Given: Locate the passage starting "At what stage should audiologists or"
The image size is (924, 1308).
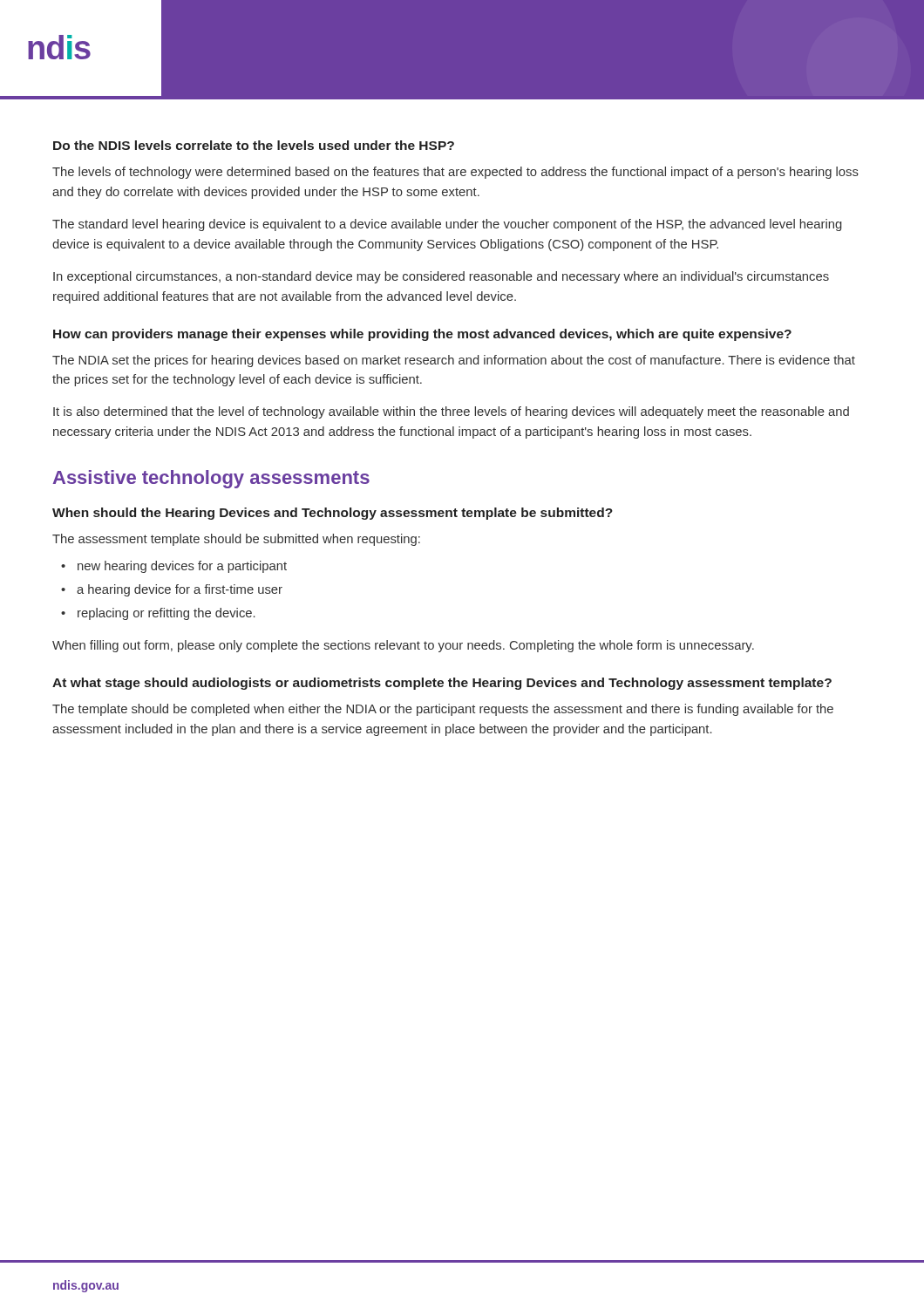Looking at the screenshot, I should (442, 682).
